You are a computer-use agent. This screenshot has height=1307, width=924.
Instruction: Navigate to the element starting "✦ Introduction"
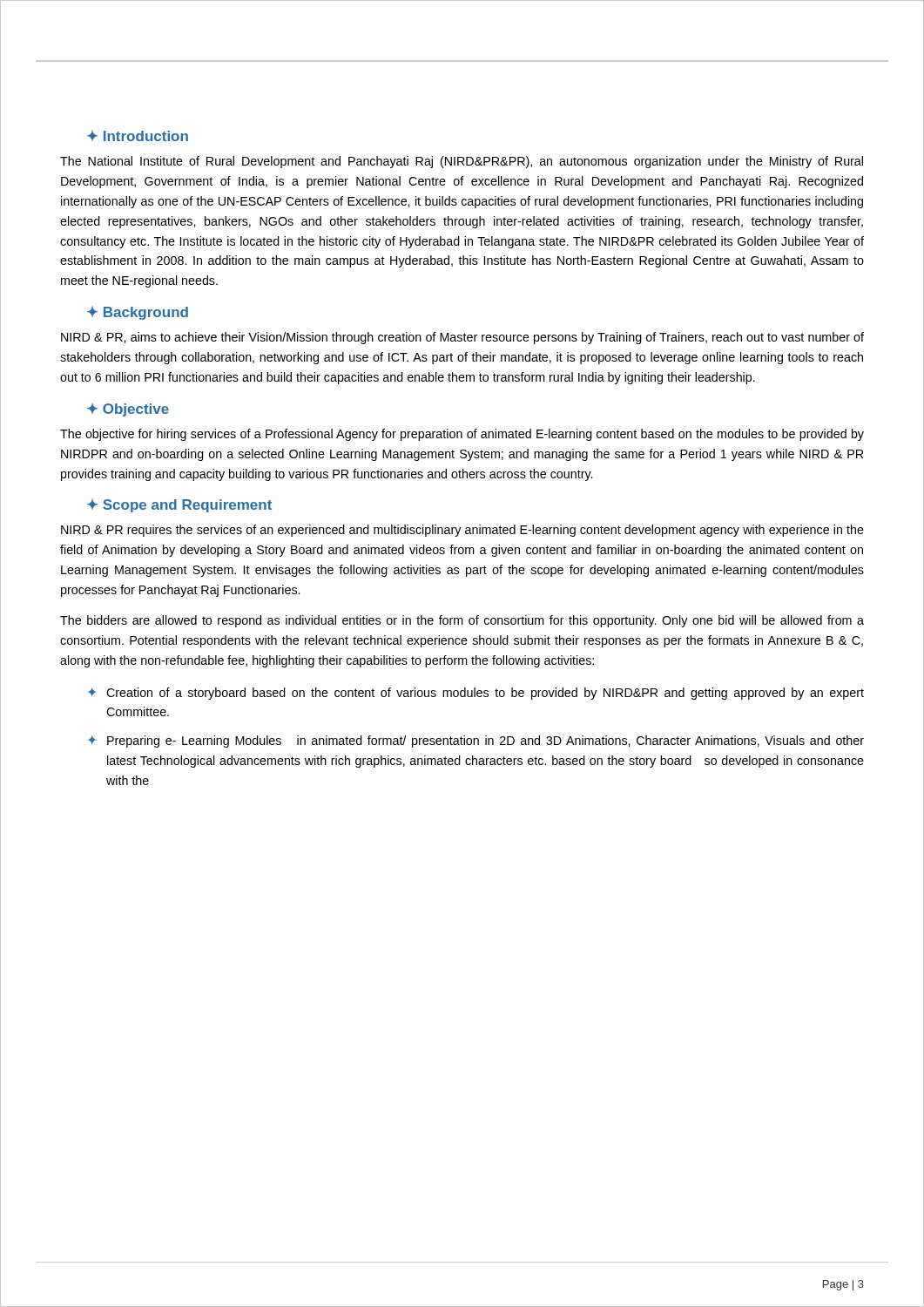pos(138,136)
